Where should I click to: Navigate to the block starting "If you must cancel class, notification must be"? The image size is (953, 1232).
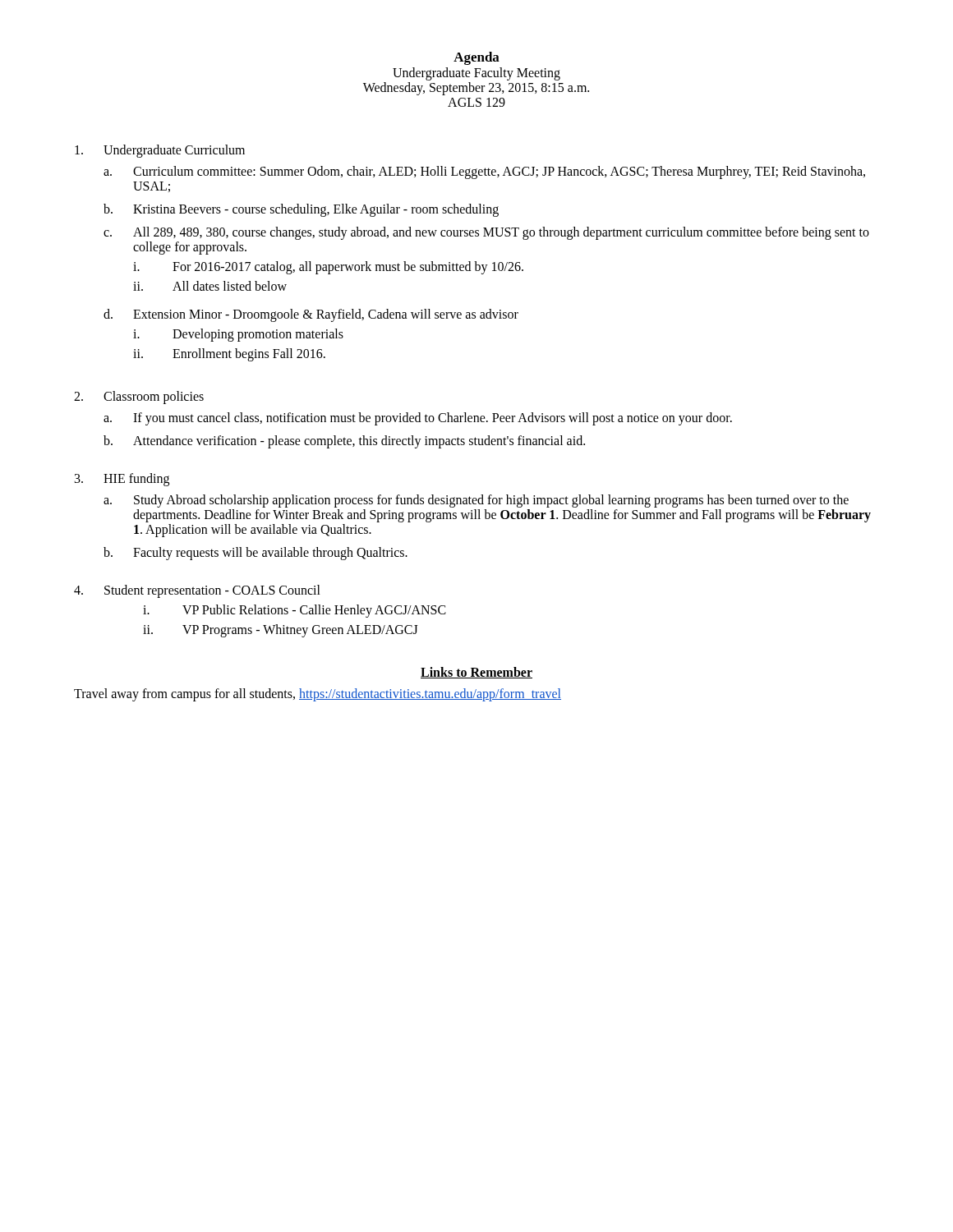pos(433,418)
